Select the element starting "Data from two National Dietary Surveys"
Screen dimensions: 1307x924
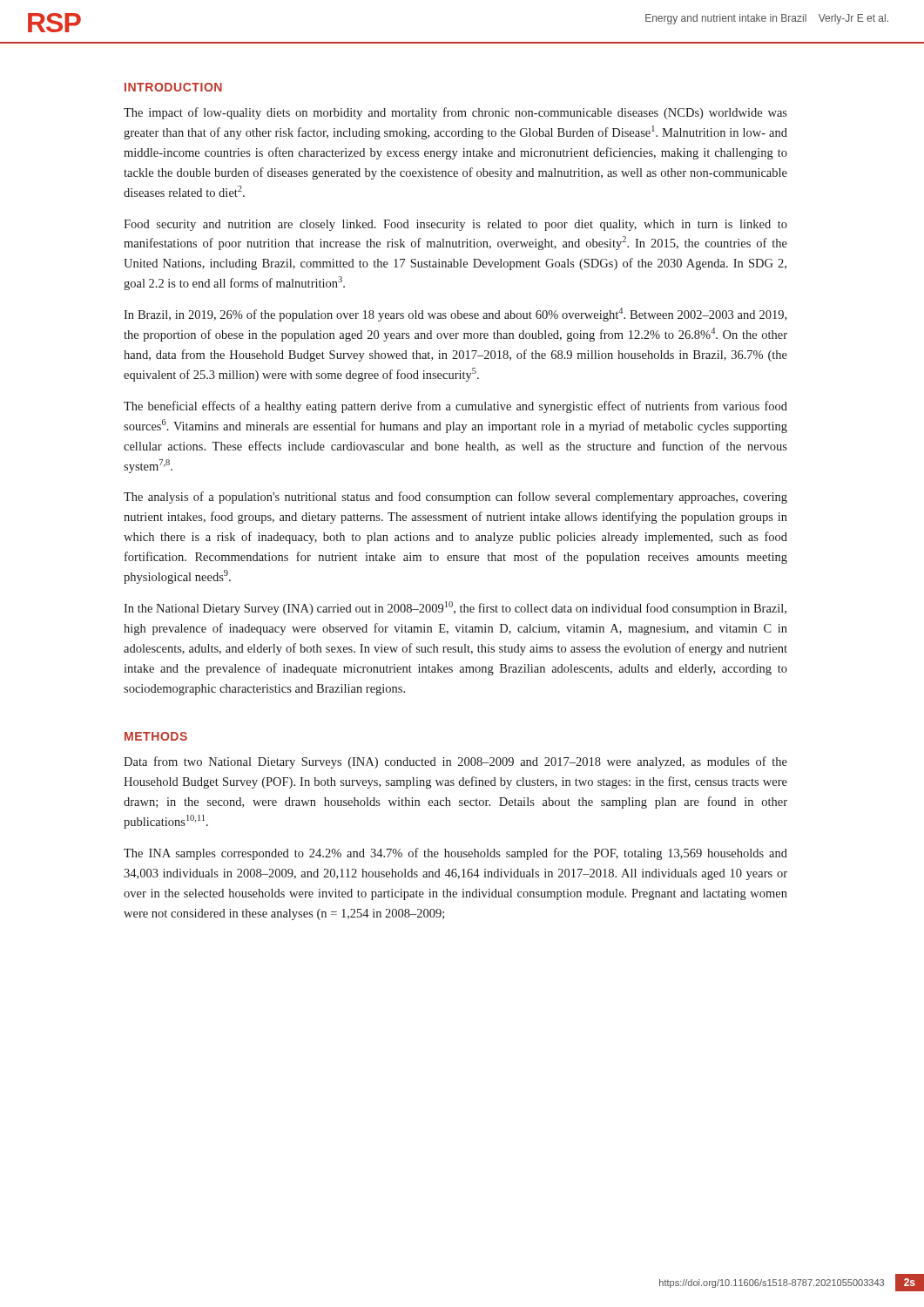point(455,792)
